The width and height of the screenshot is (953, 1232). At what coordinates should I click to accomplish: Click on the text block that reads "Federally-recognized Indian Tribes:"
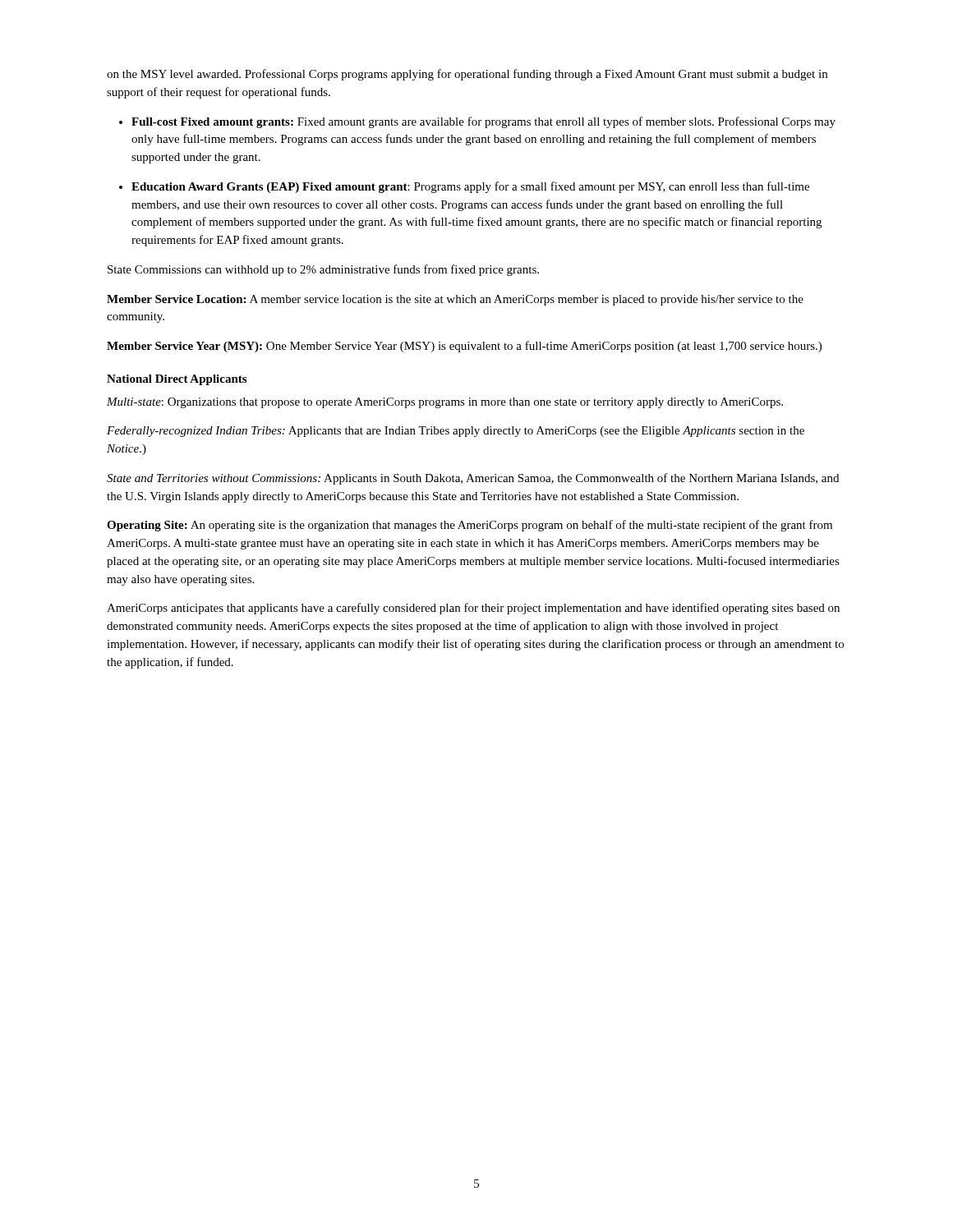click(456, 440)
